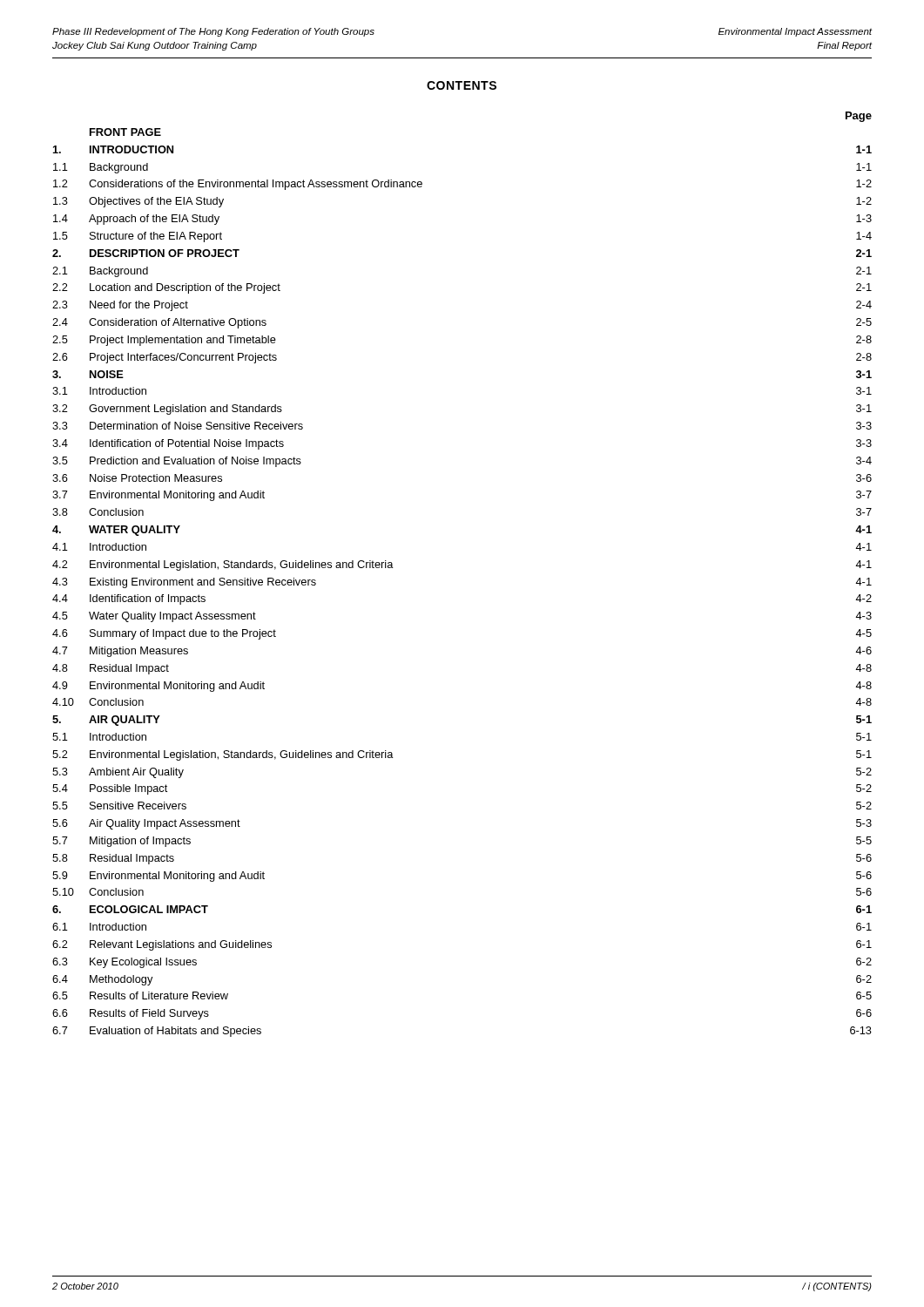924x1307 pixels.
Task: Click on the list item containing "5. AIR QUALITY 5-1"
Action: coord(122,721)
